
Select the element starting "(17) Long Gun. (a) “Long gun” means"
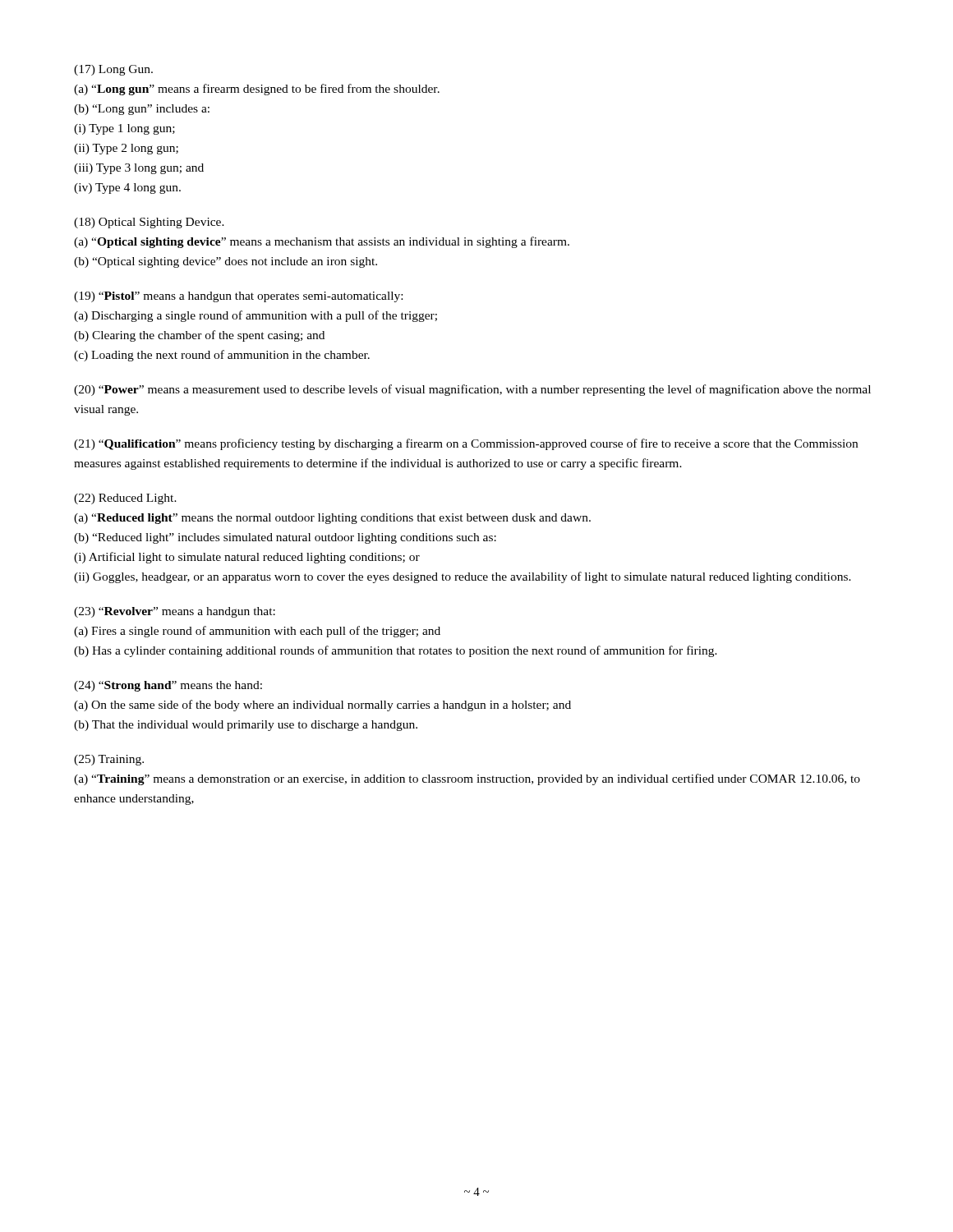tap(113, 70)
